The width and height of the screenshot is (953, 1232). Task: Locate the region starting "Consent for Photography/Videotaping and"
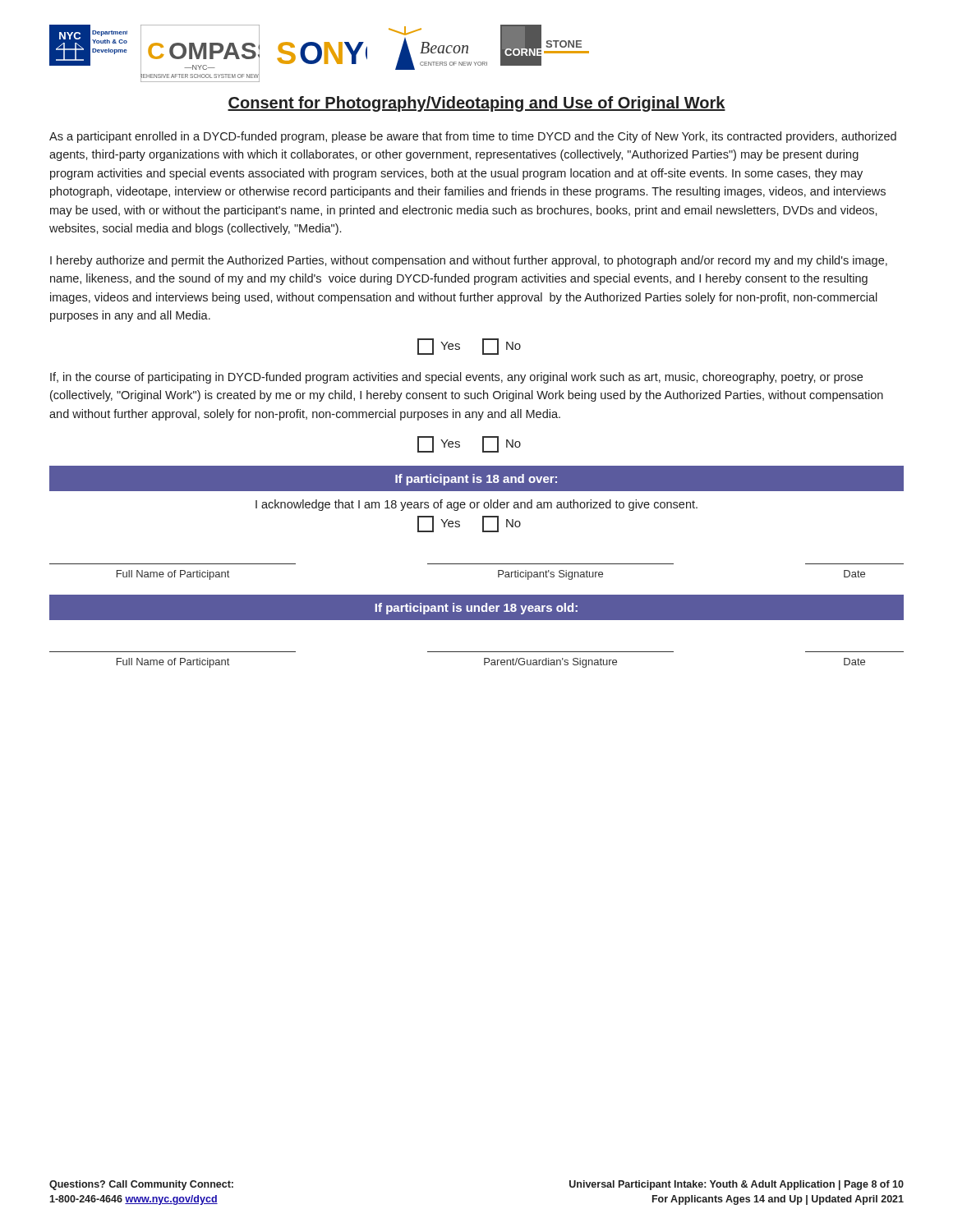click(476, 103)
